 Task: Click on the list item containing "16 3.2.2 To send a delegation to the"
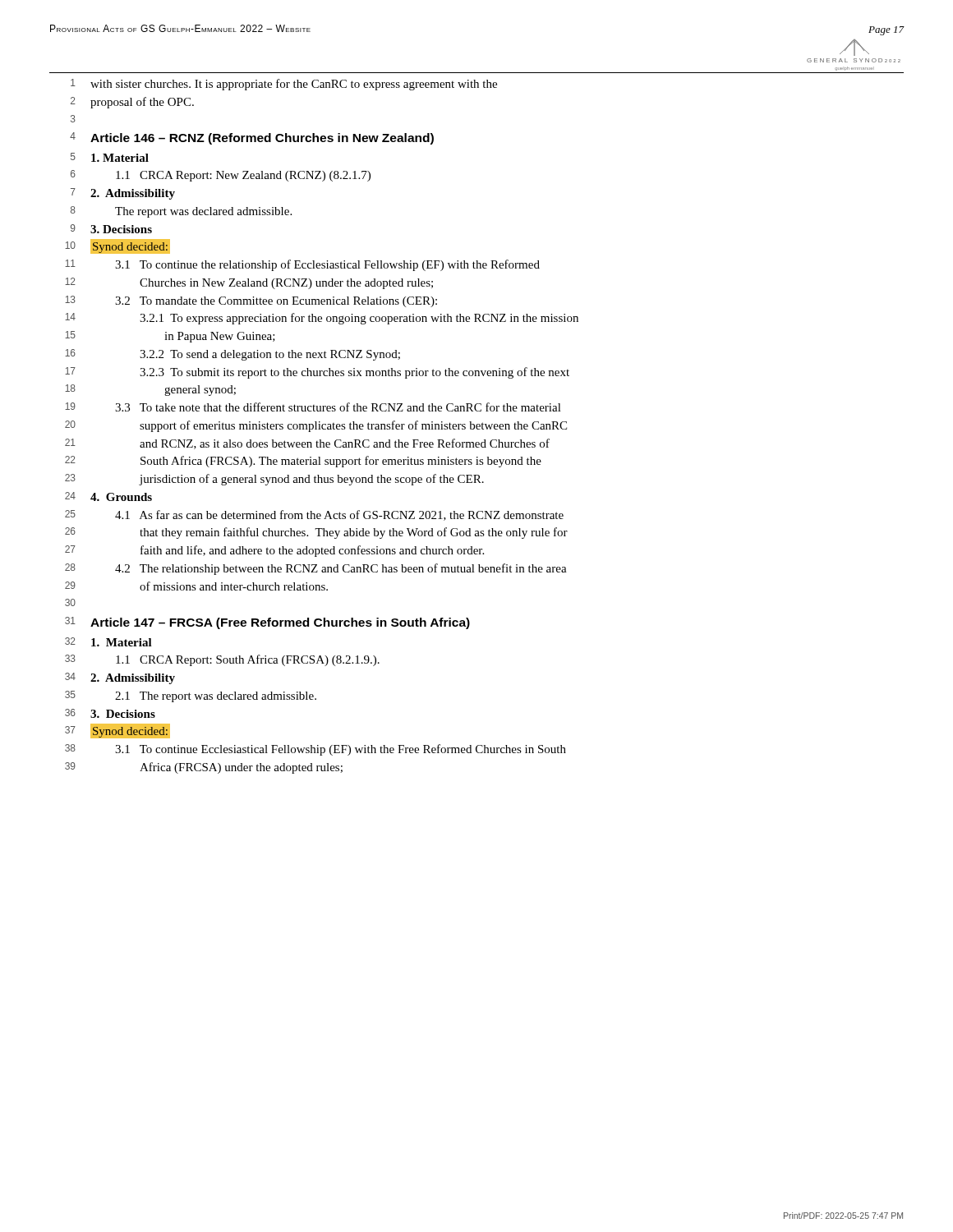click(232, 355)
